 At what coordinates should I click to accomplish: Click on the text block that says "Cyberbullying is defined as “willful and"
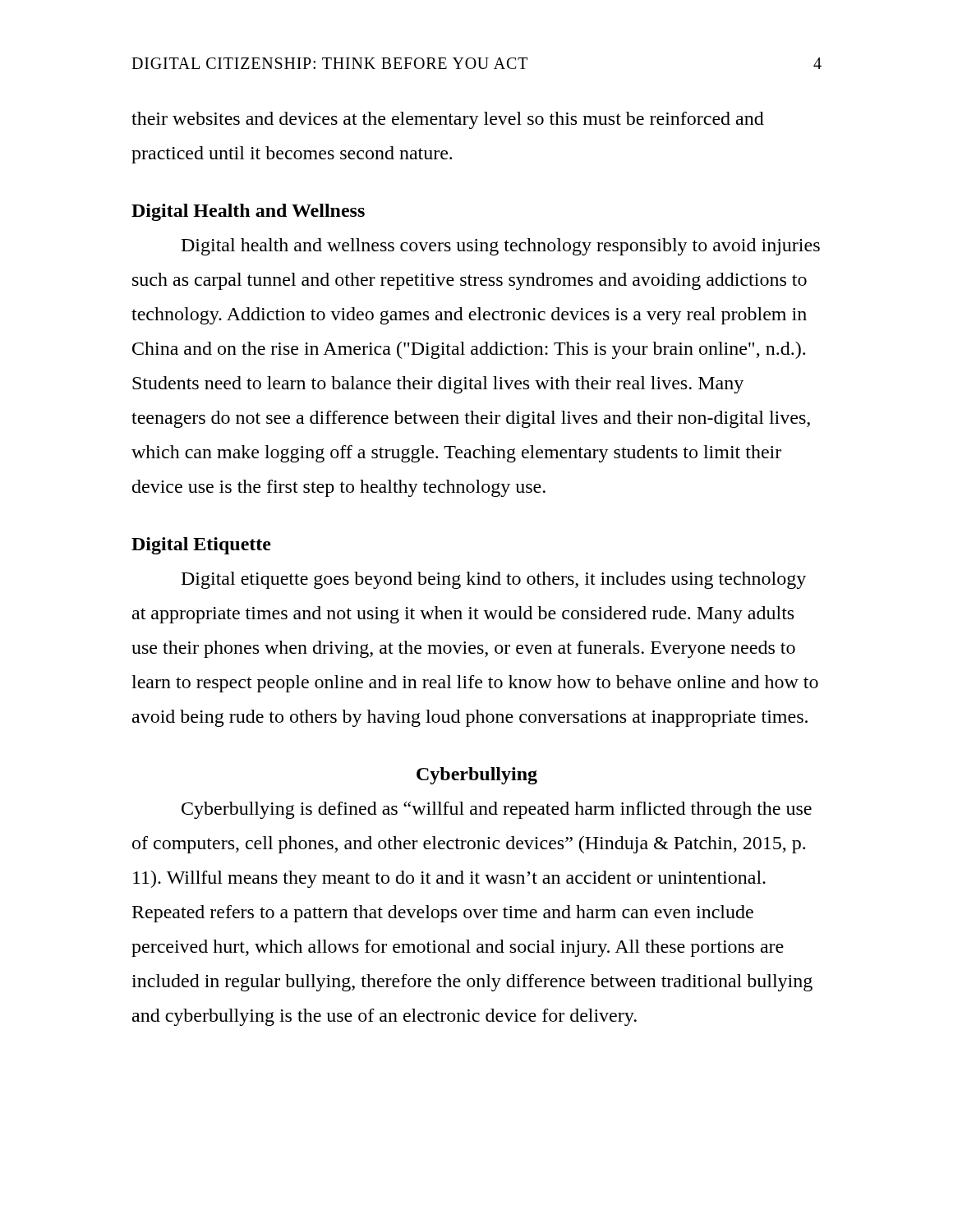click(476, 912)
